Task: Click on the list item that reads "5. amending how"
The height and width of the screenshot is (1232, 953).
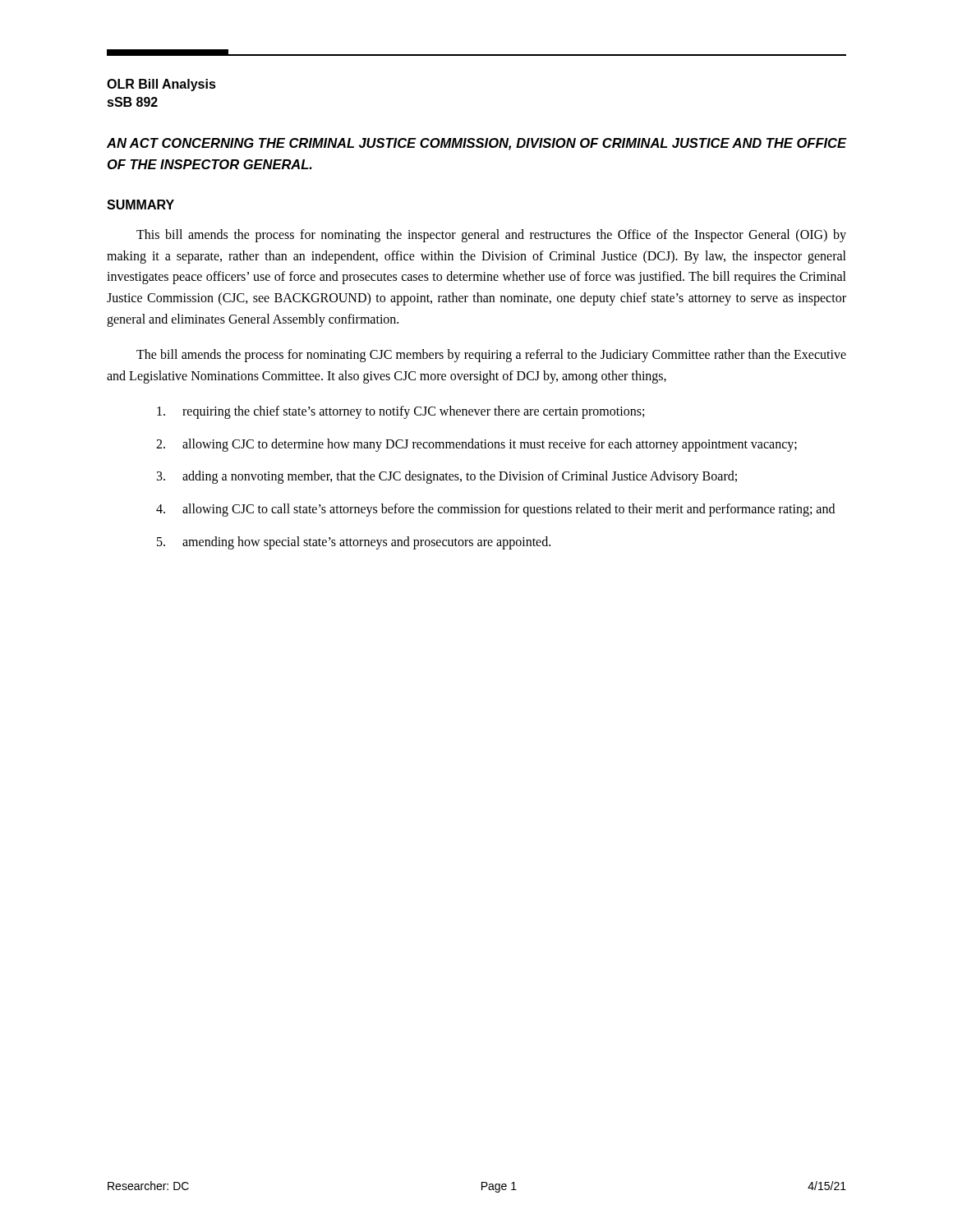Action: tap(501, 542)
